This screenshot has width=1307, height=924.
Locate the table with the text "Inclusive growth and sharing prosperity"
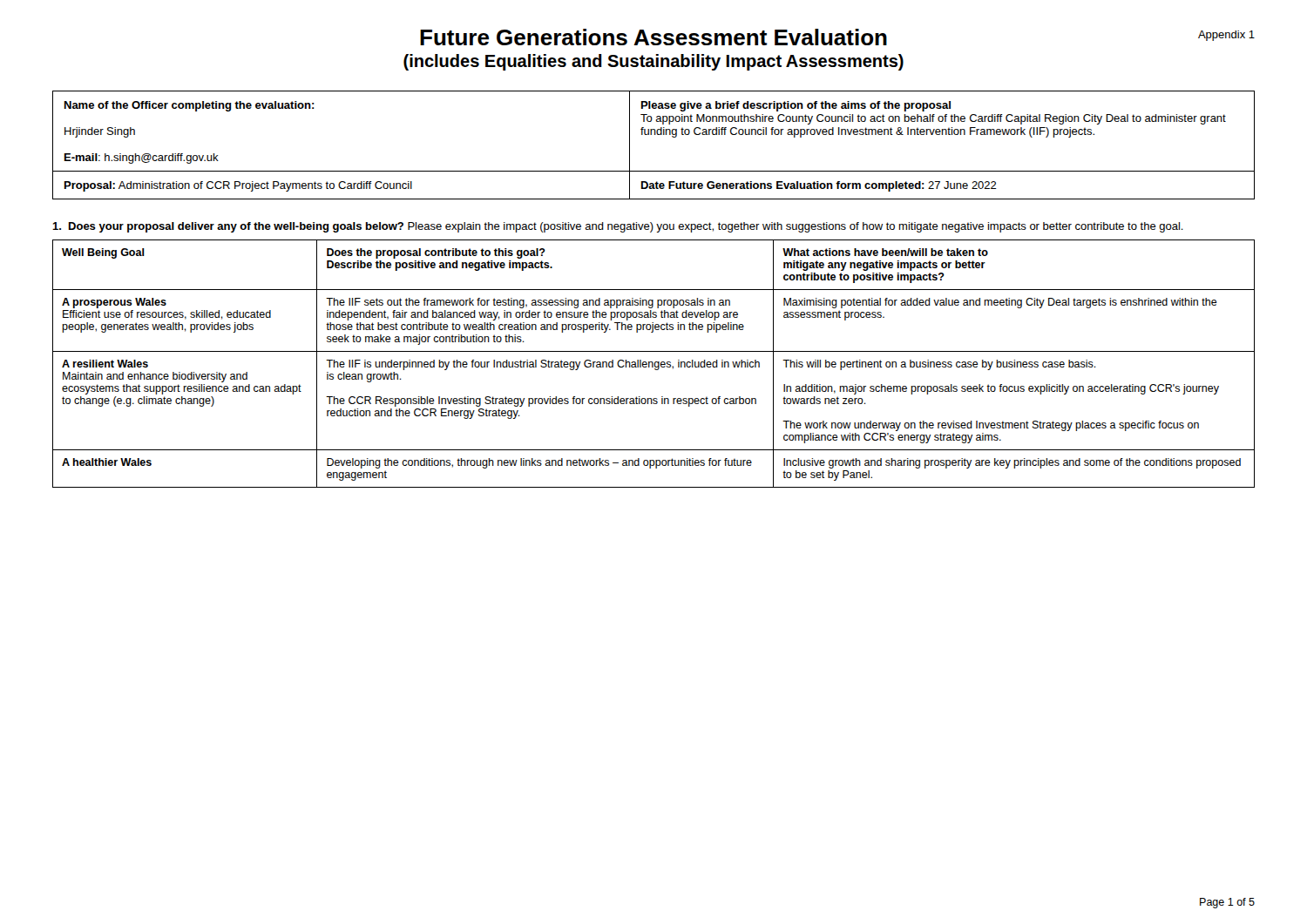654,364
